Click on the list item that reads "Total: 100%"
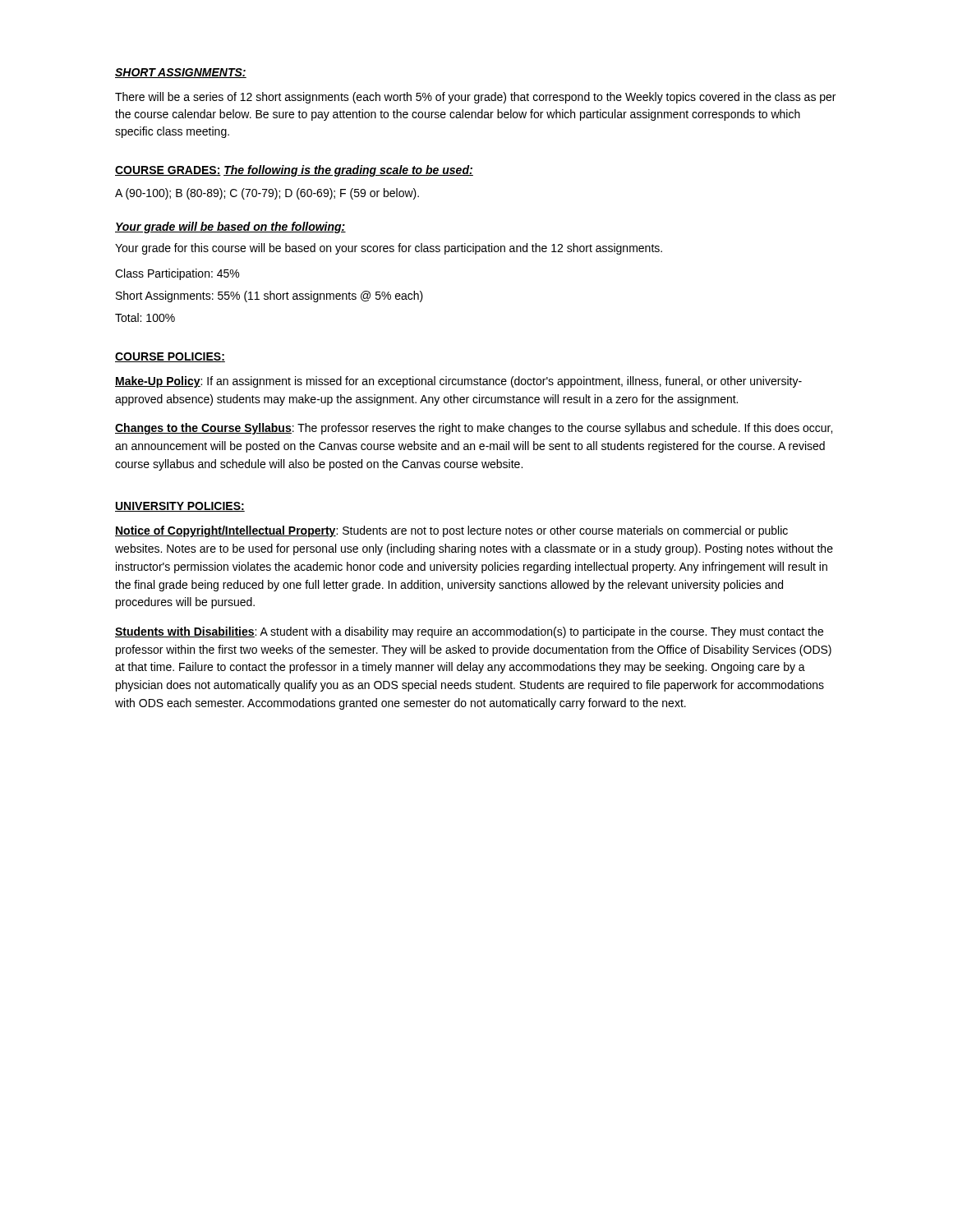 click(145, 318)
